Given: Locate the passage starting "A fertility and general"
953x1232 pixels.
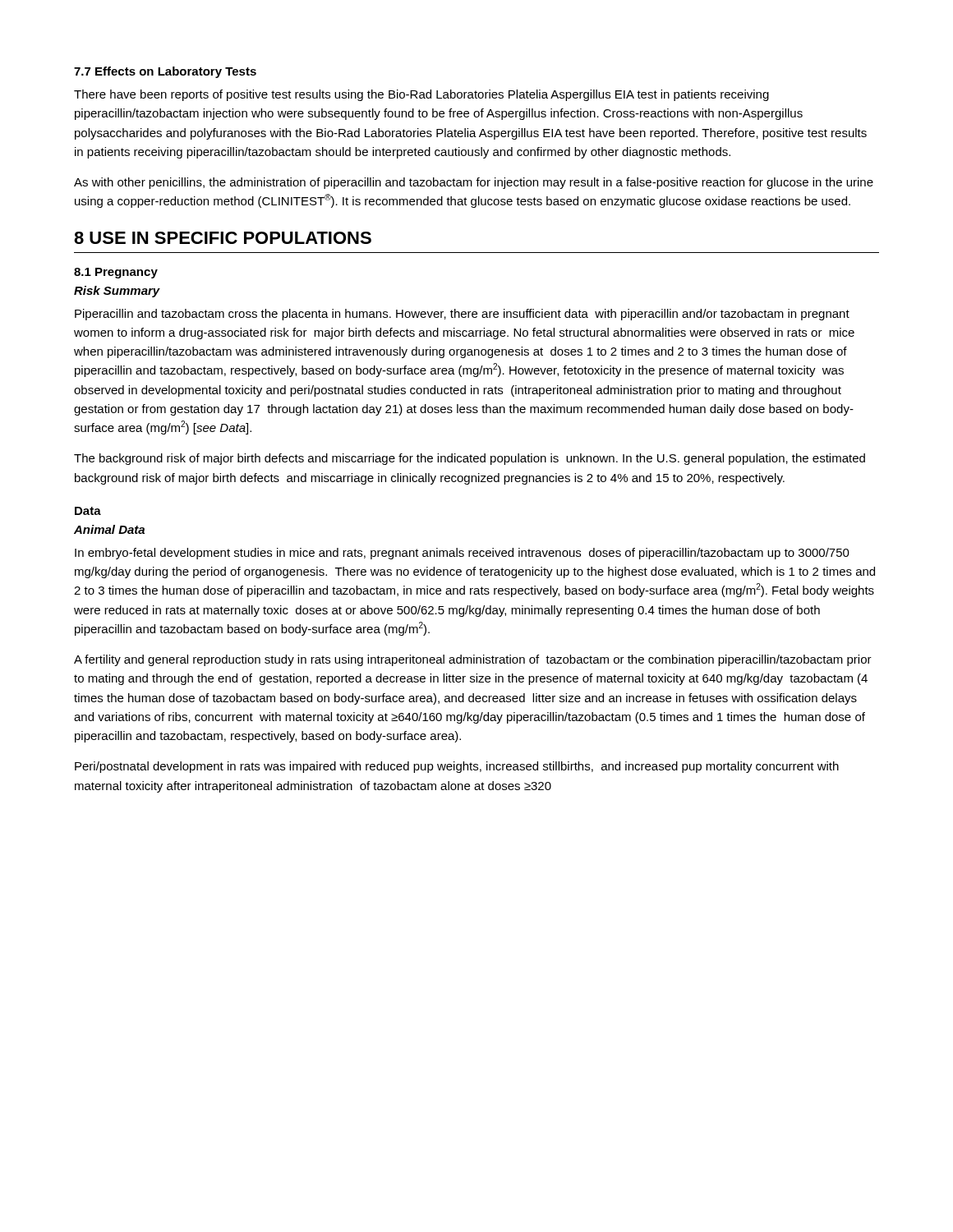Looking at the screenshot, I should (473, 697).
